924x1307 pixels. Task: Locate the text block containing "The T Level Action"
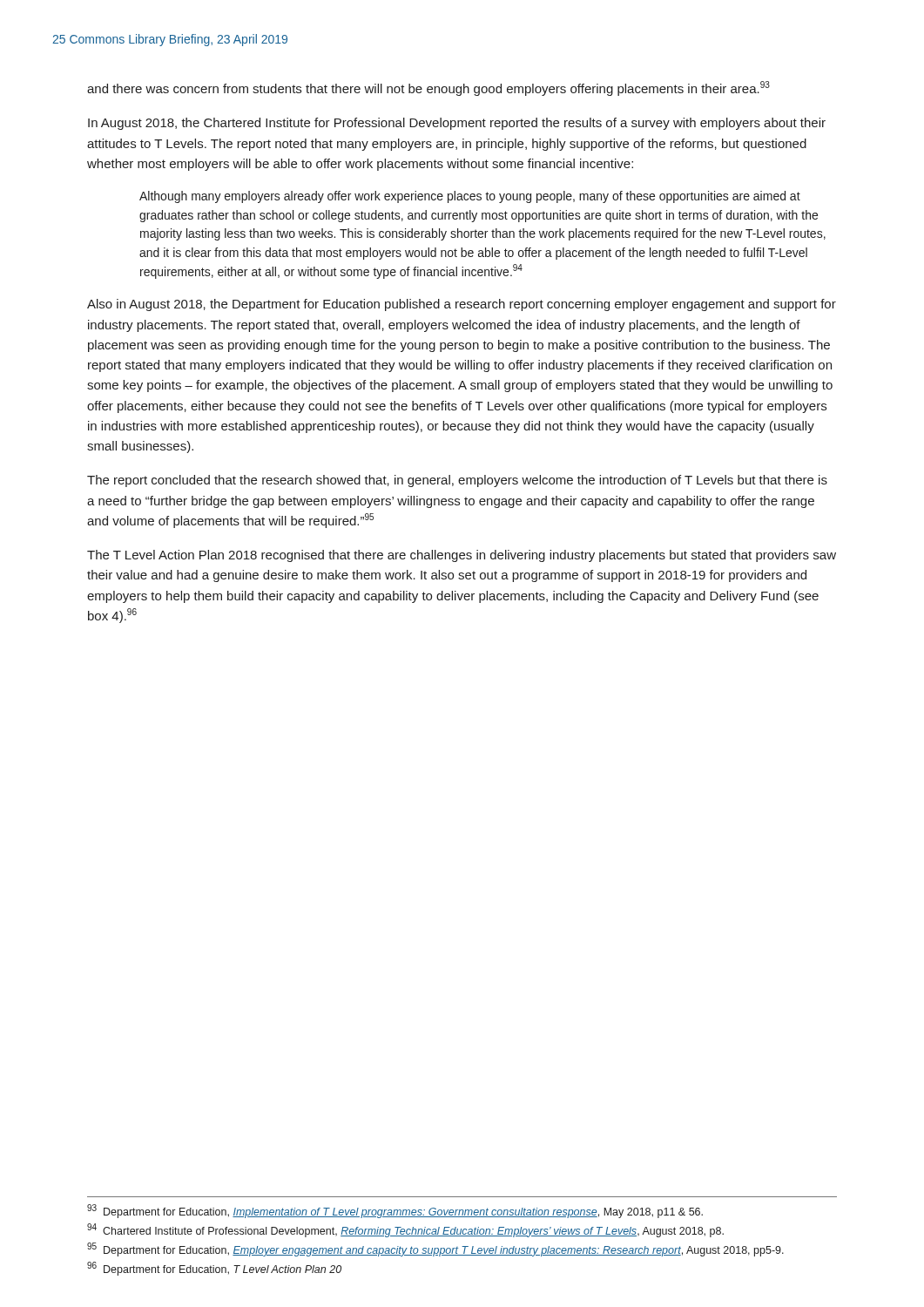pos(462,585)
